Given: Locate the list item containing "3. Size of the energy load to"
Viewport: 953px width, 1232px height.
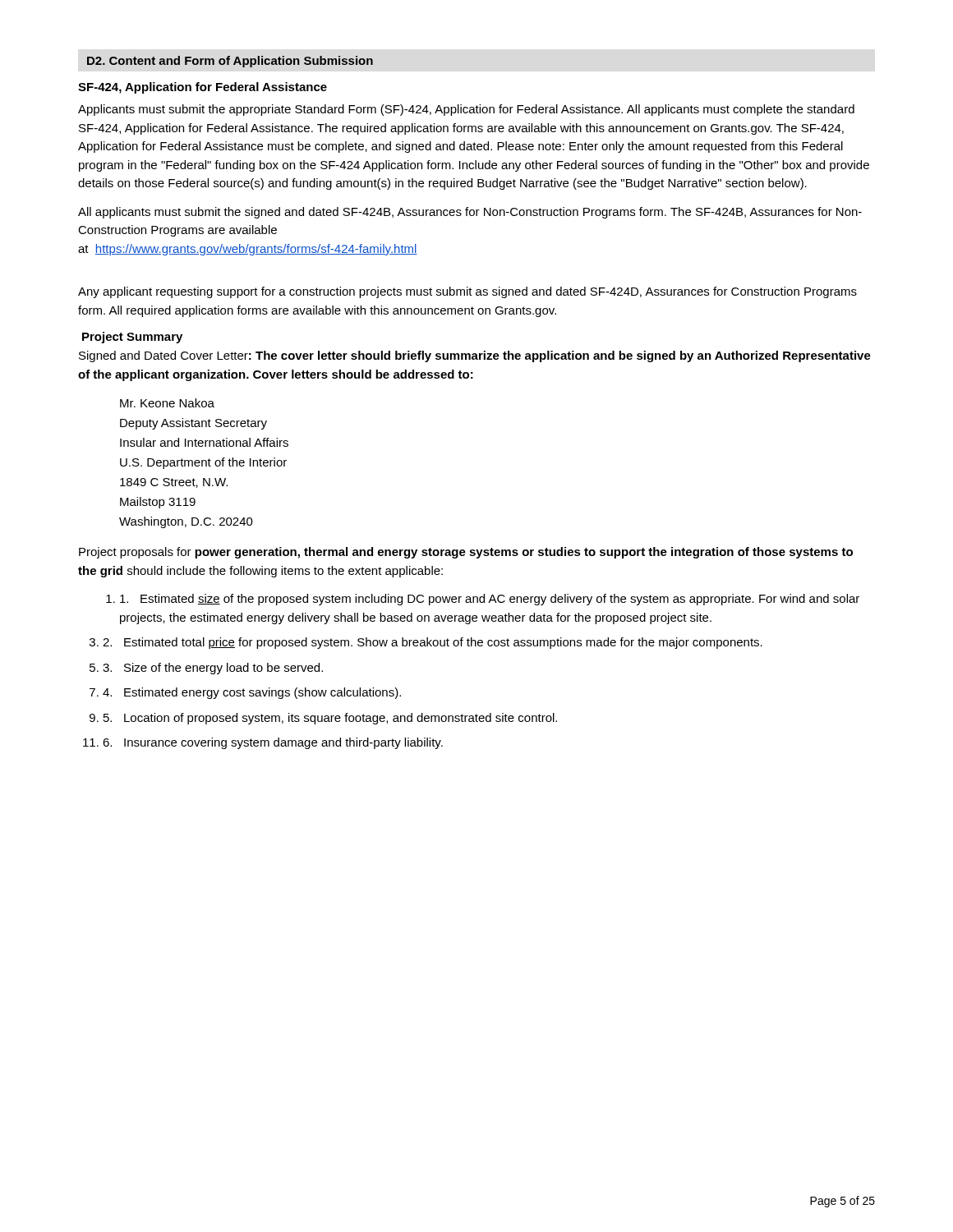Looking at the screenshot, I should point(213,669).
